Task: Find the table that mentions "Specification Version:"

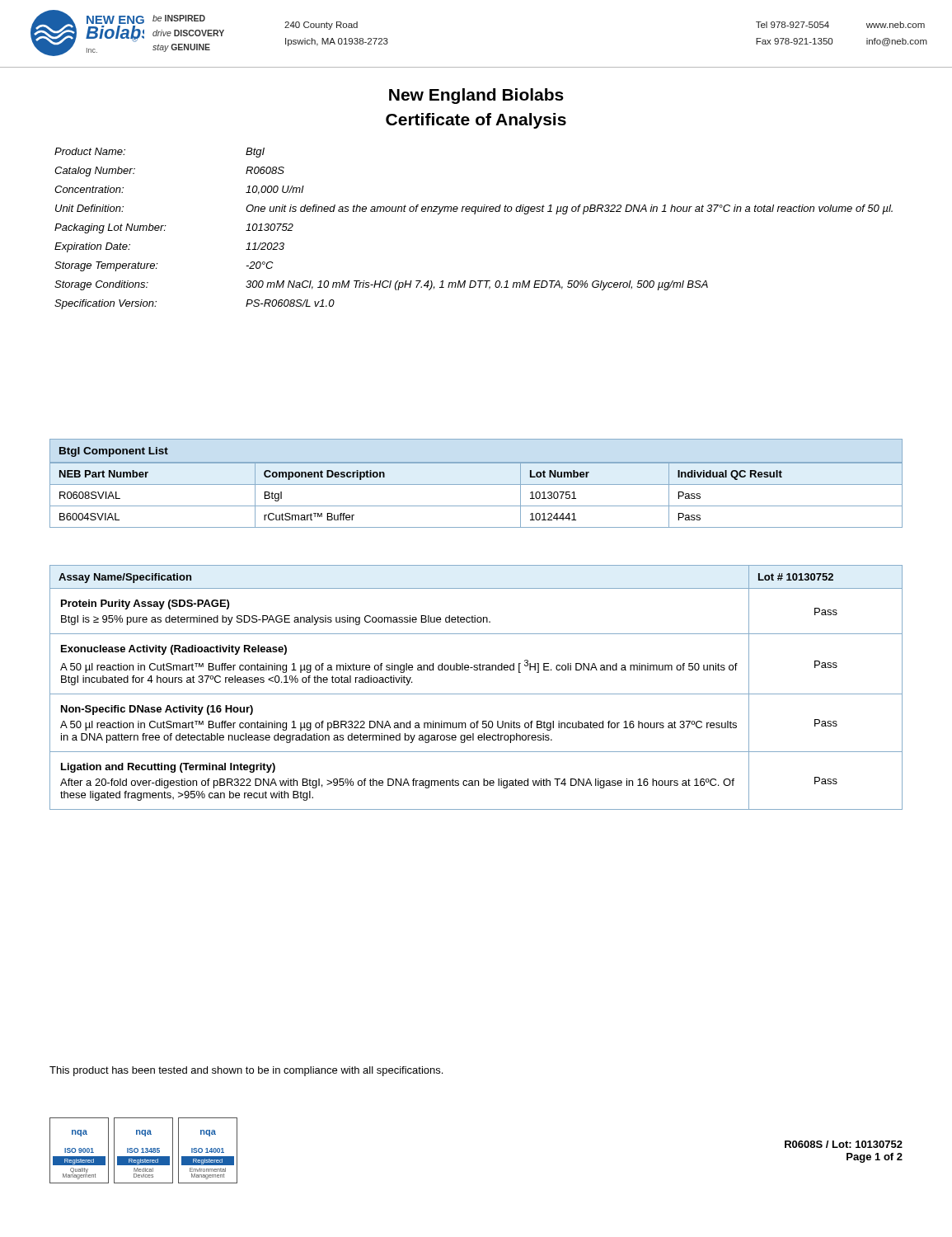Action: pos(476,227)
